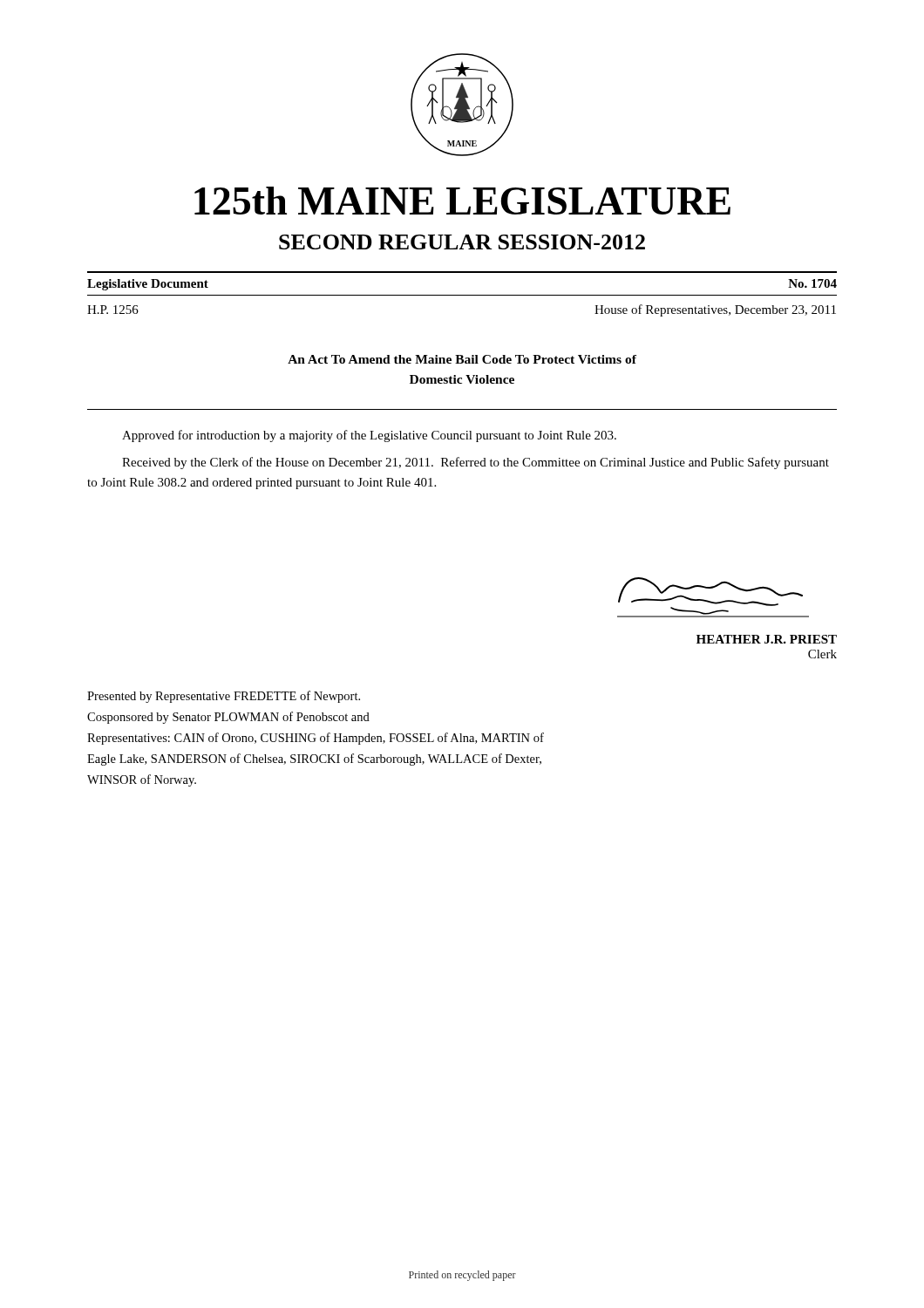
Task: Select the text block starting "An Act To Amend the Maine Bail Code"
Action: 462,369
